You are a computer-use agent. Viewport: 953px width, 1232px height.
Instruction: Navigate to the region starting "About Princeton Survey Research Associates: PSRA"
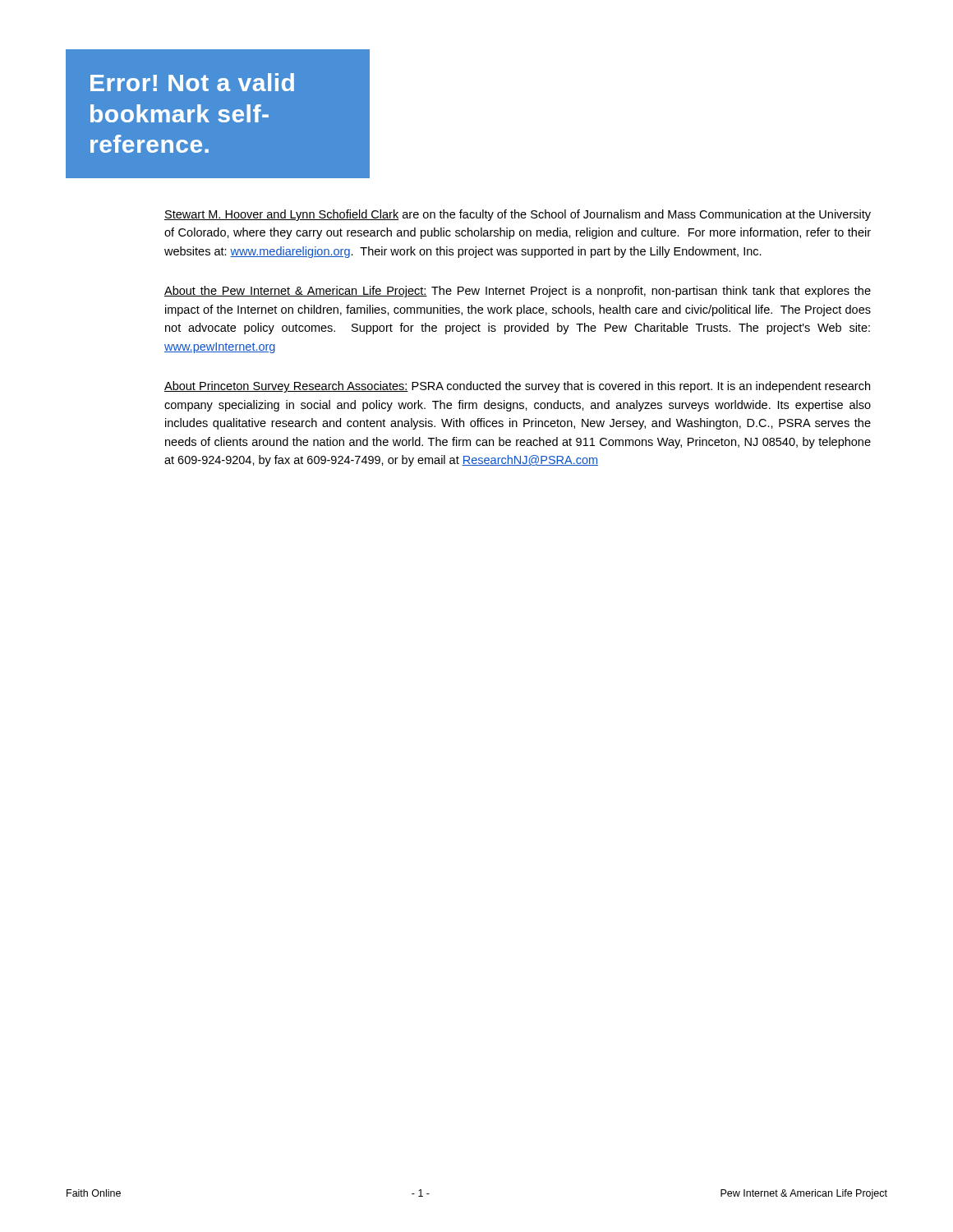(518, 423)
